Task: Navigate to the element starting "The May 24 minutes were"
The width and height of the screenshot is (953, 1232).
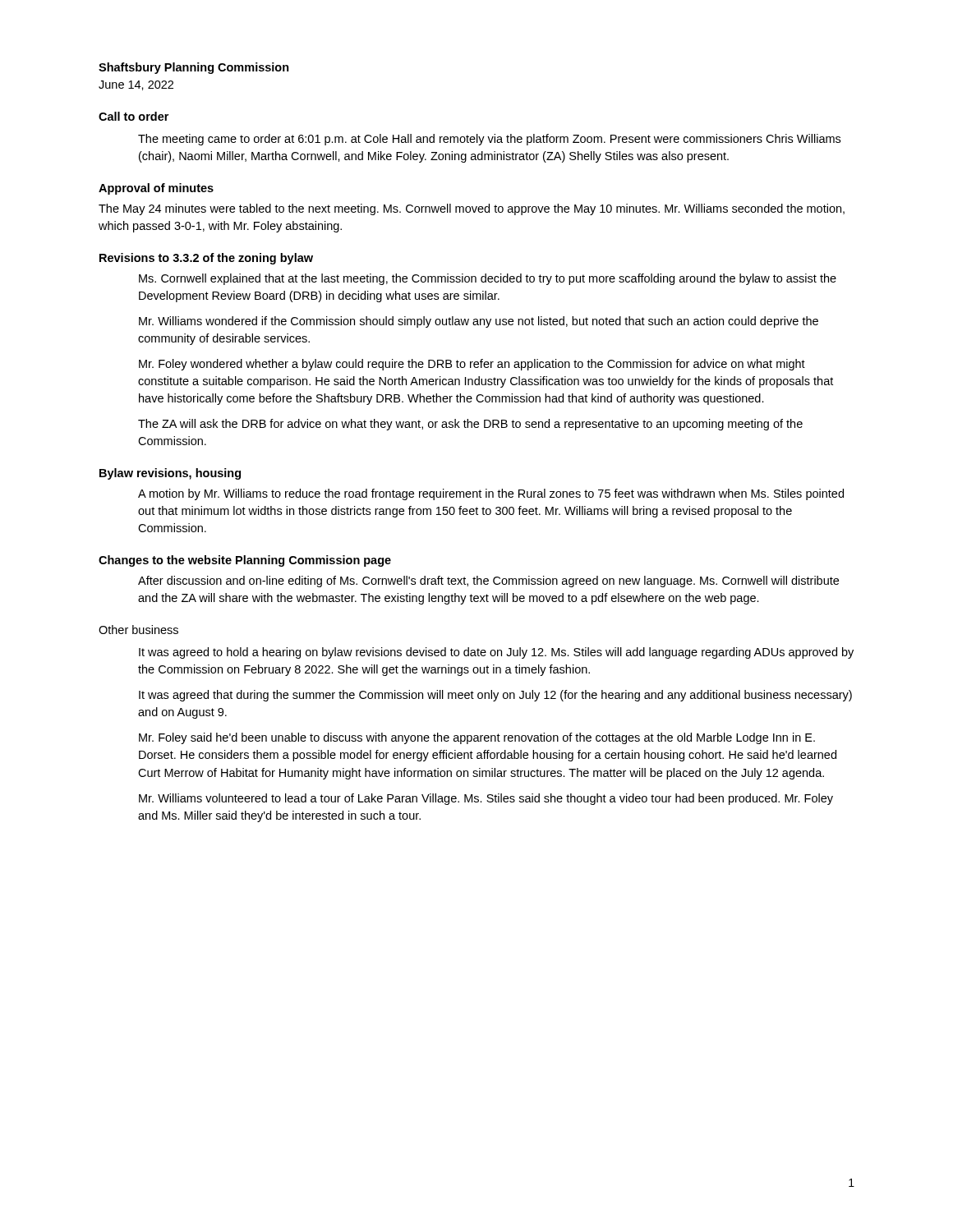Action: click(x=476, y=218)
